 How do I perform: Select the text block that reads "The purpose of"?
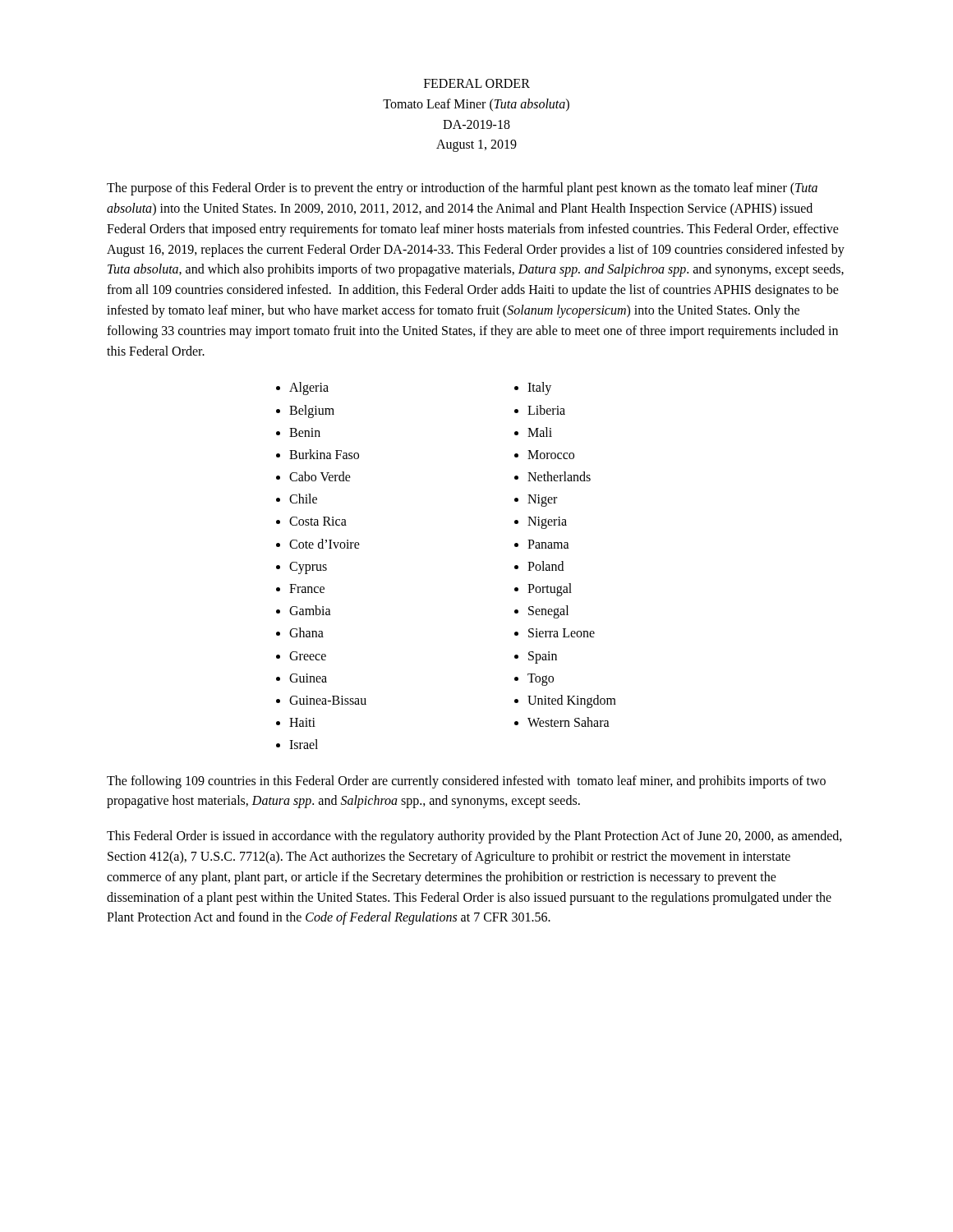[x=476, y=269]
